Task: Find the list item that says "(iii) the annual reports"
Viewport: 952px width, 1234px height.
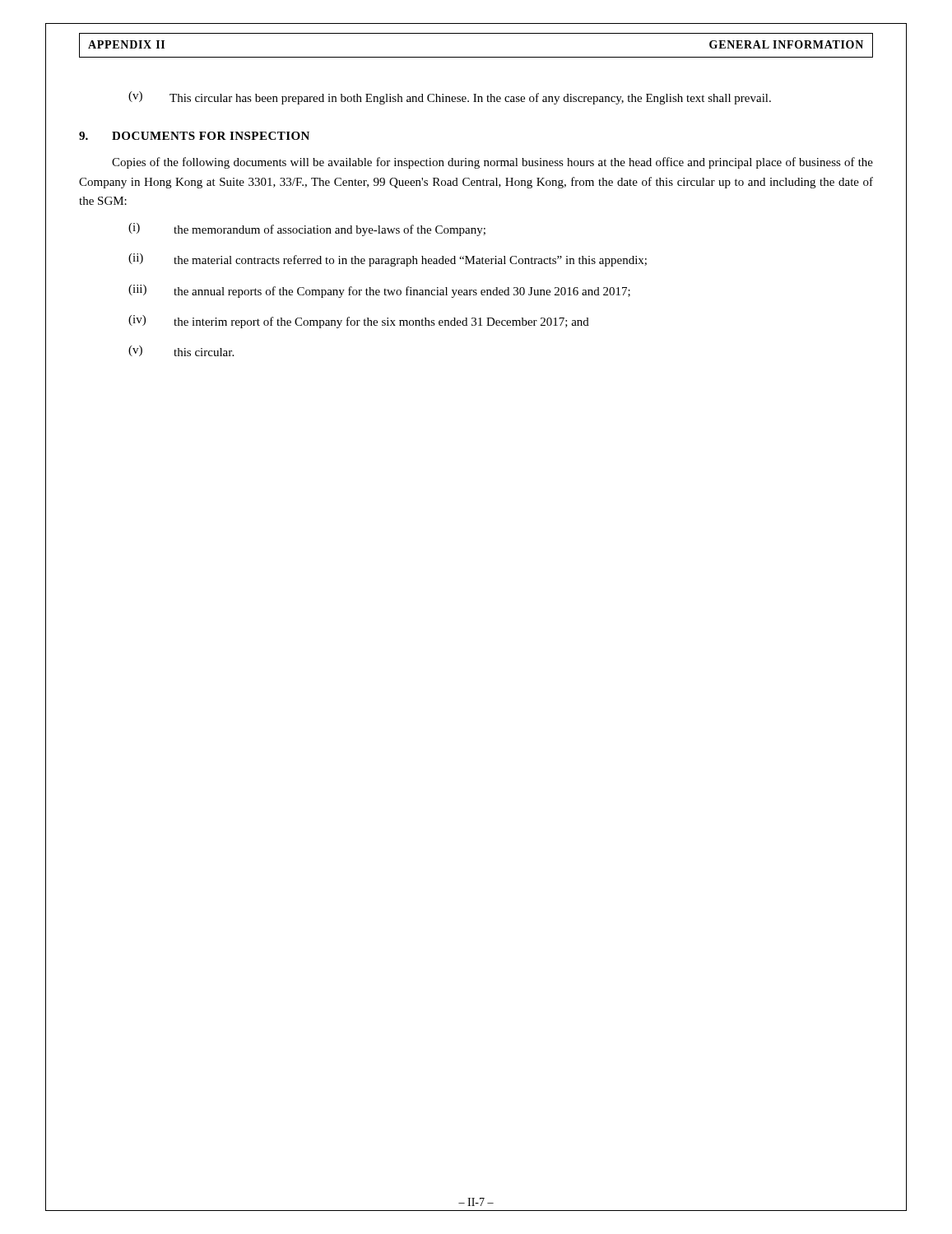Action: (501, 291)
